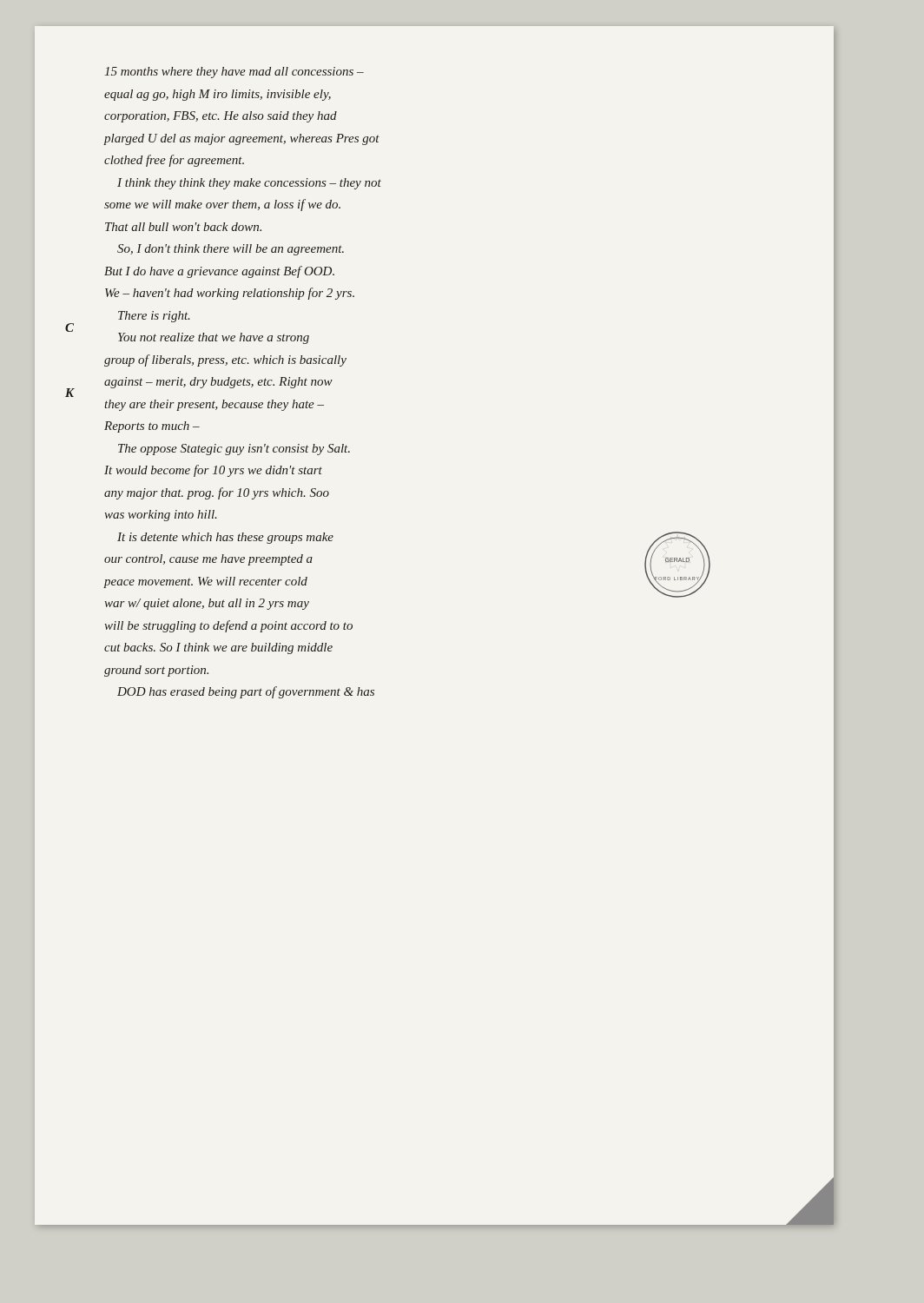Find the region starting "15 months where they have mad all concessions"

point(243,381)
